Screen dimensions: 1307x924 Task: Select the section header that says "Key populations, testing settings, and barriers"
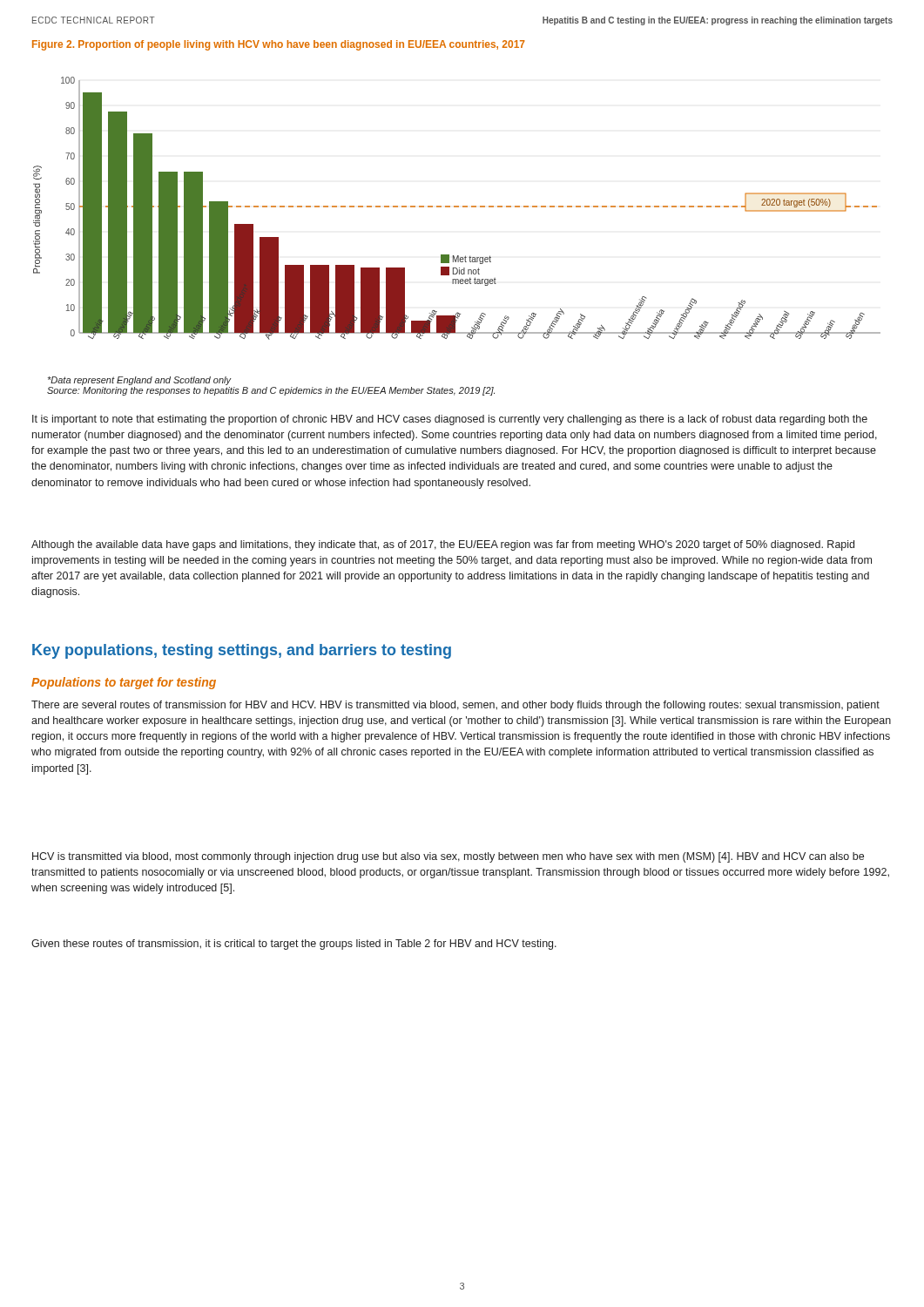[462, 650]
